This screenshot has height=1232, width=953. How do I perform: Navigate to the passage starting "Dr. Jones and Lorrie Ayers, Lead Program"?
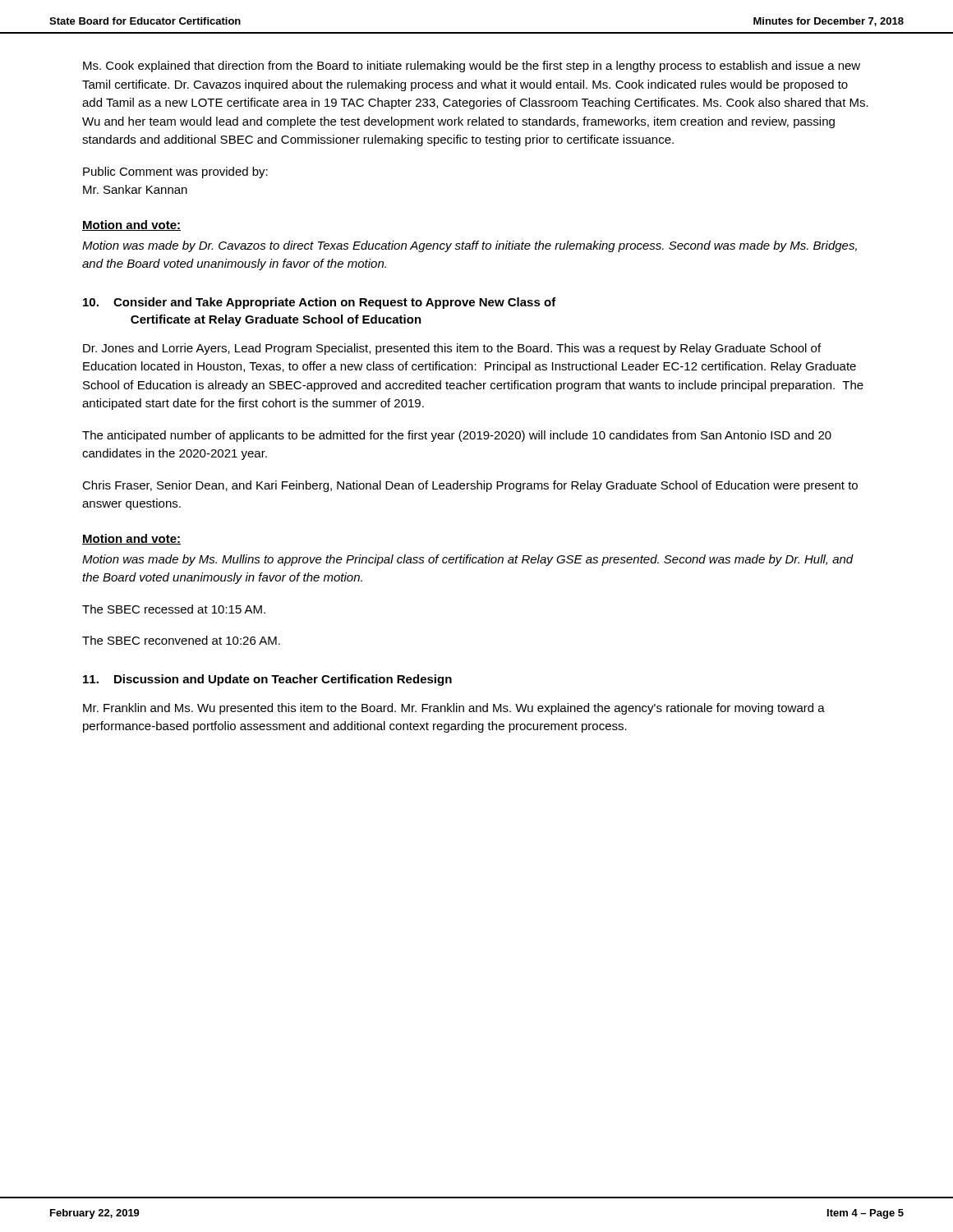click(x=473, y=375)
